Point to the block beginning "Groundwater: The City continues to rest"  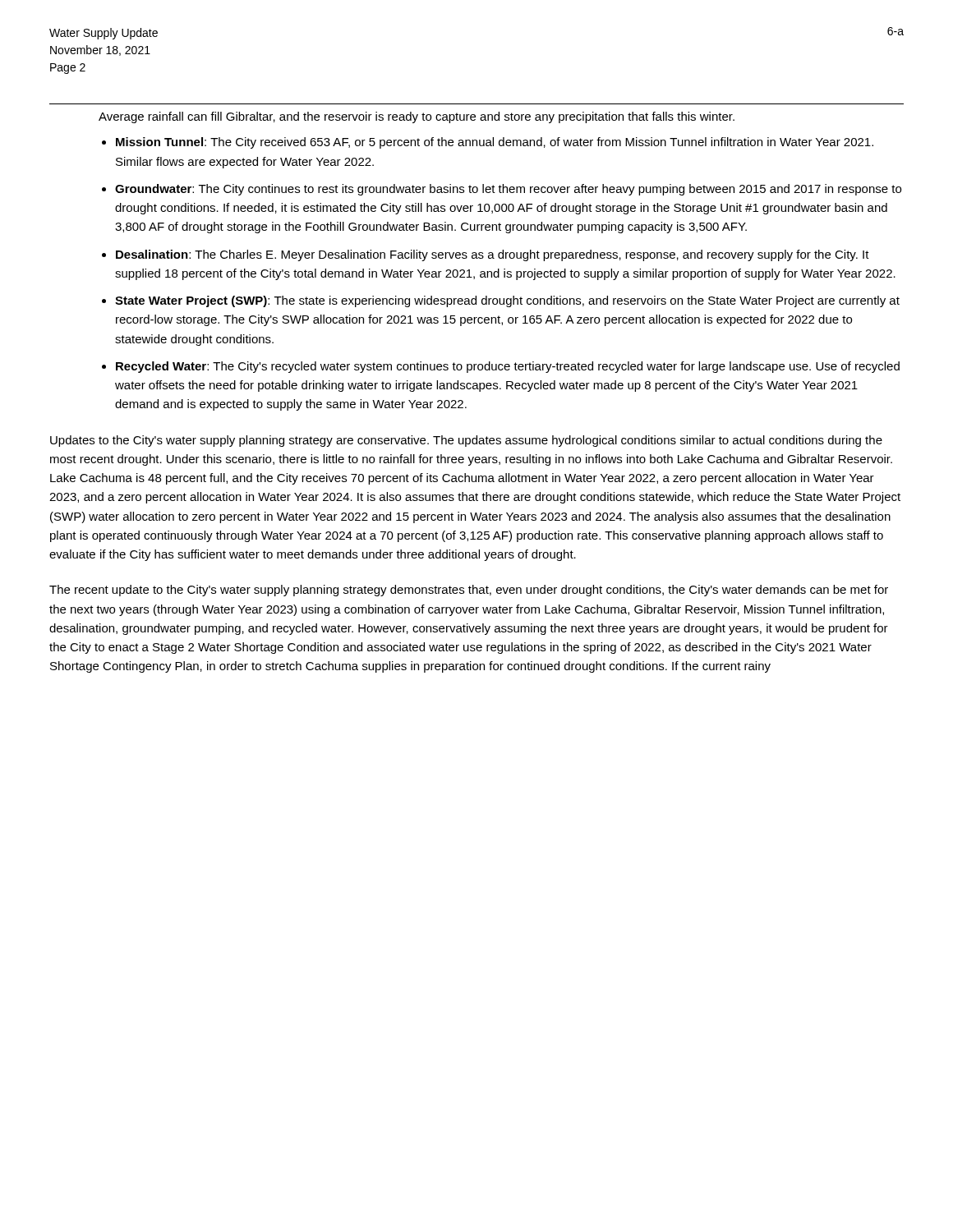(x=508, y=207)
